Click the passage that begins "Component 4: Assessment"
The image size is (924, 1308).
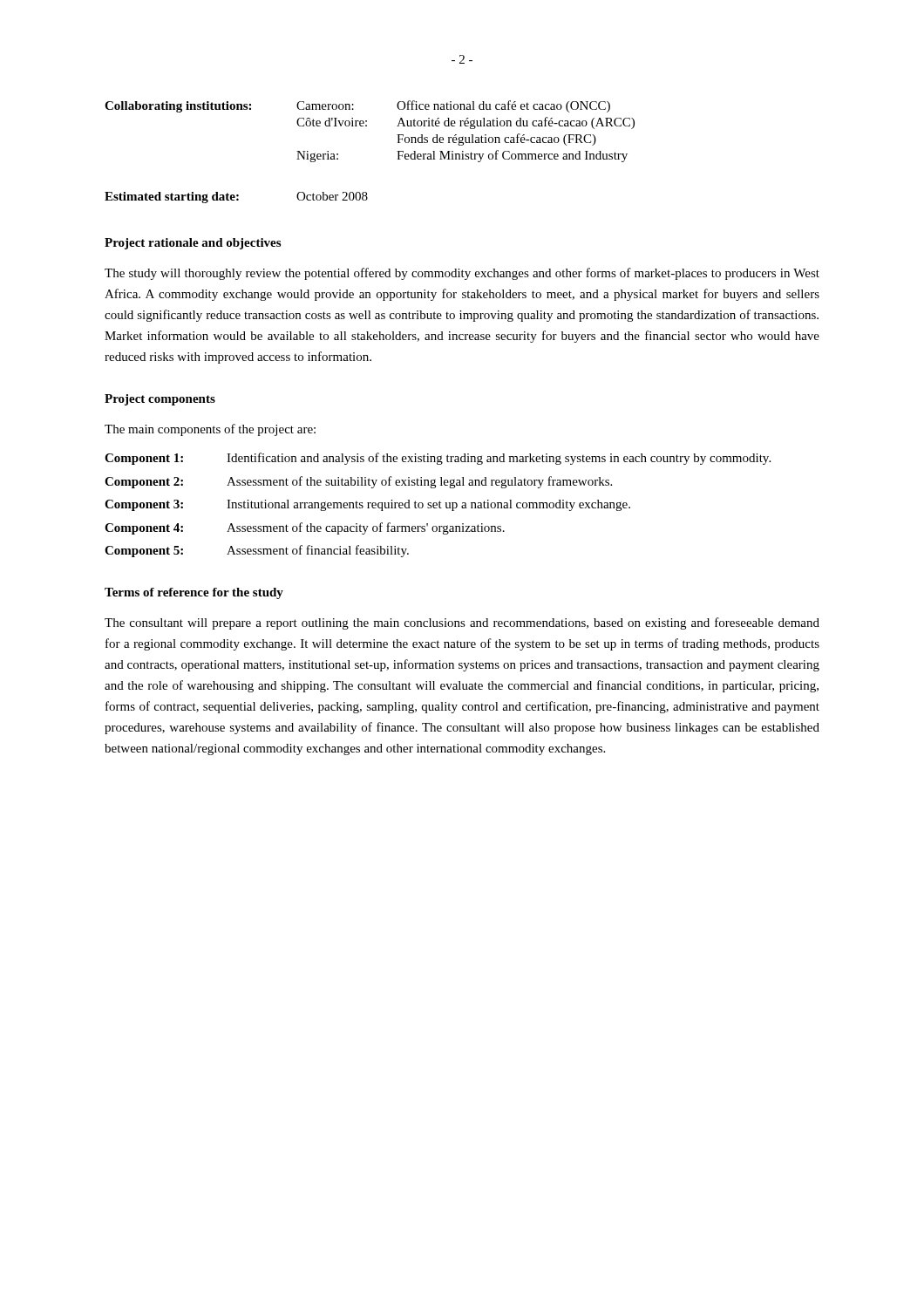coord(462,527)
